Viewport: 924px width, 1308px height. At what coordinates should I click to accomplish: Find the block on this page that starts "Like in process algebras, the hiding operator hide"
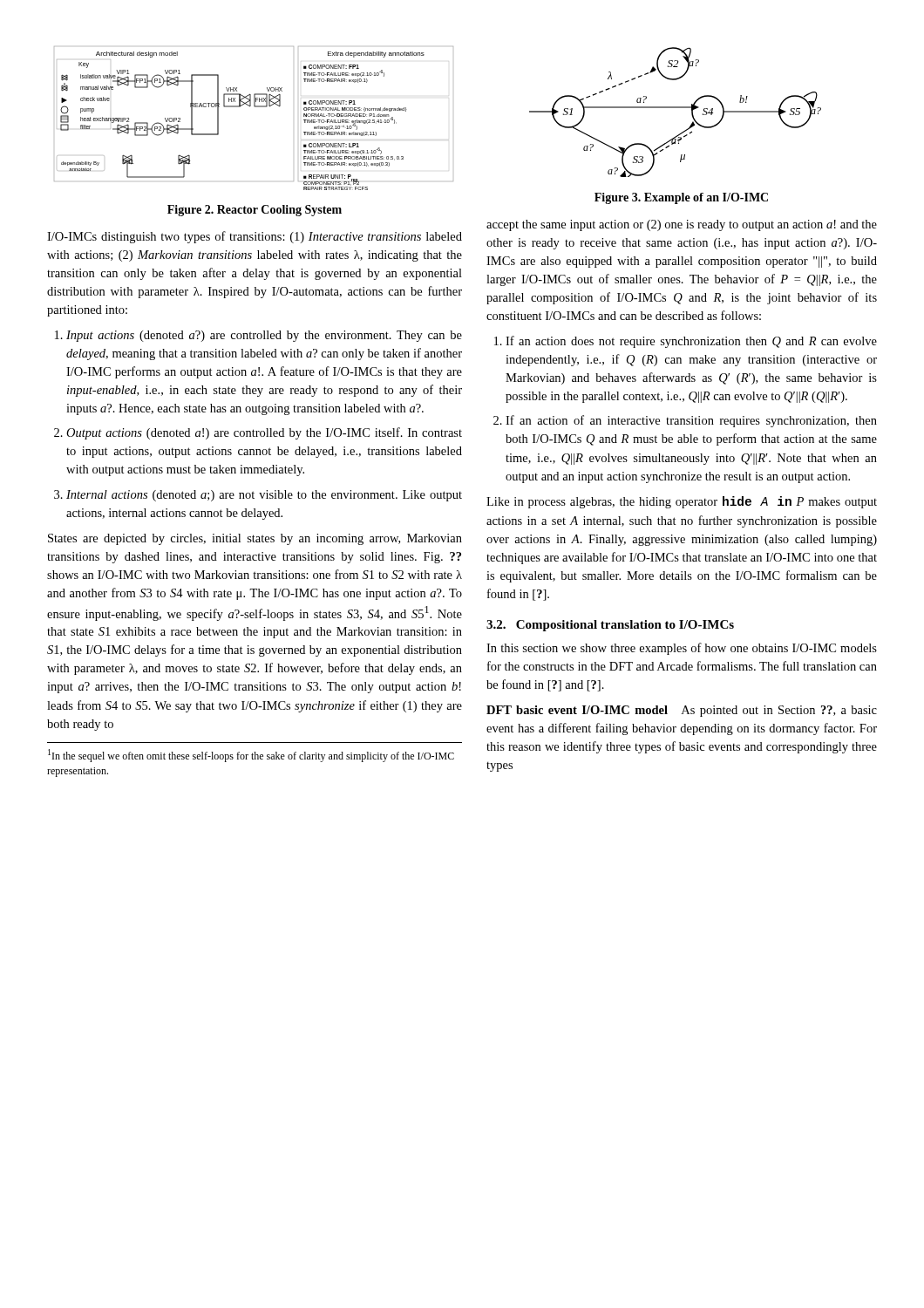[682, 548]
